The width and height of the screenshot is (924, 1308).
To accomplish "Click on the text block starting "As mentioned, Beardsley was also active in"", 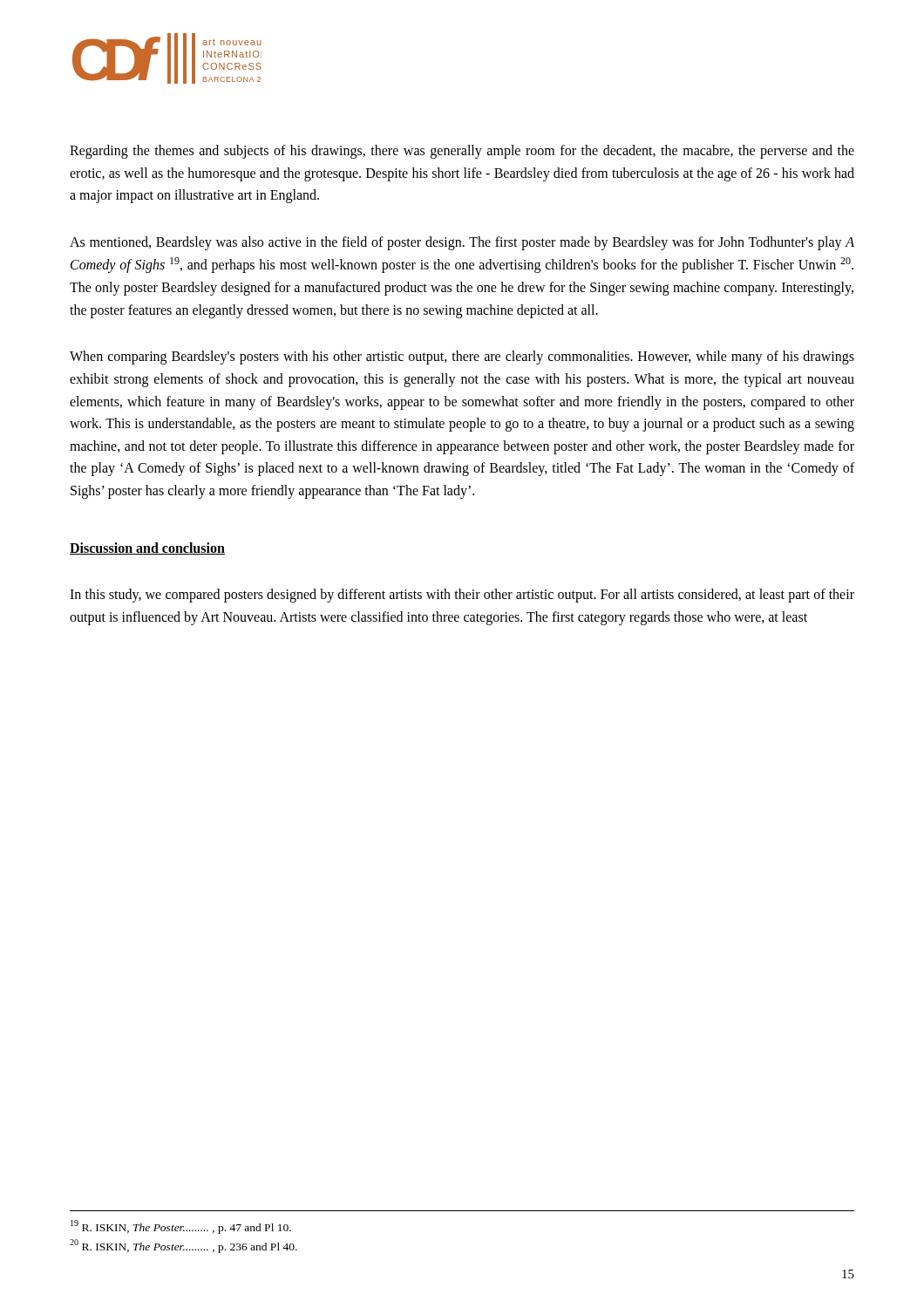I will (462, 276).
